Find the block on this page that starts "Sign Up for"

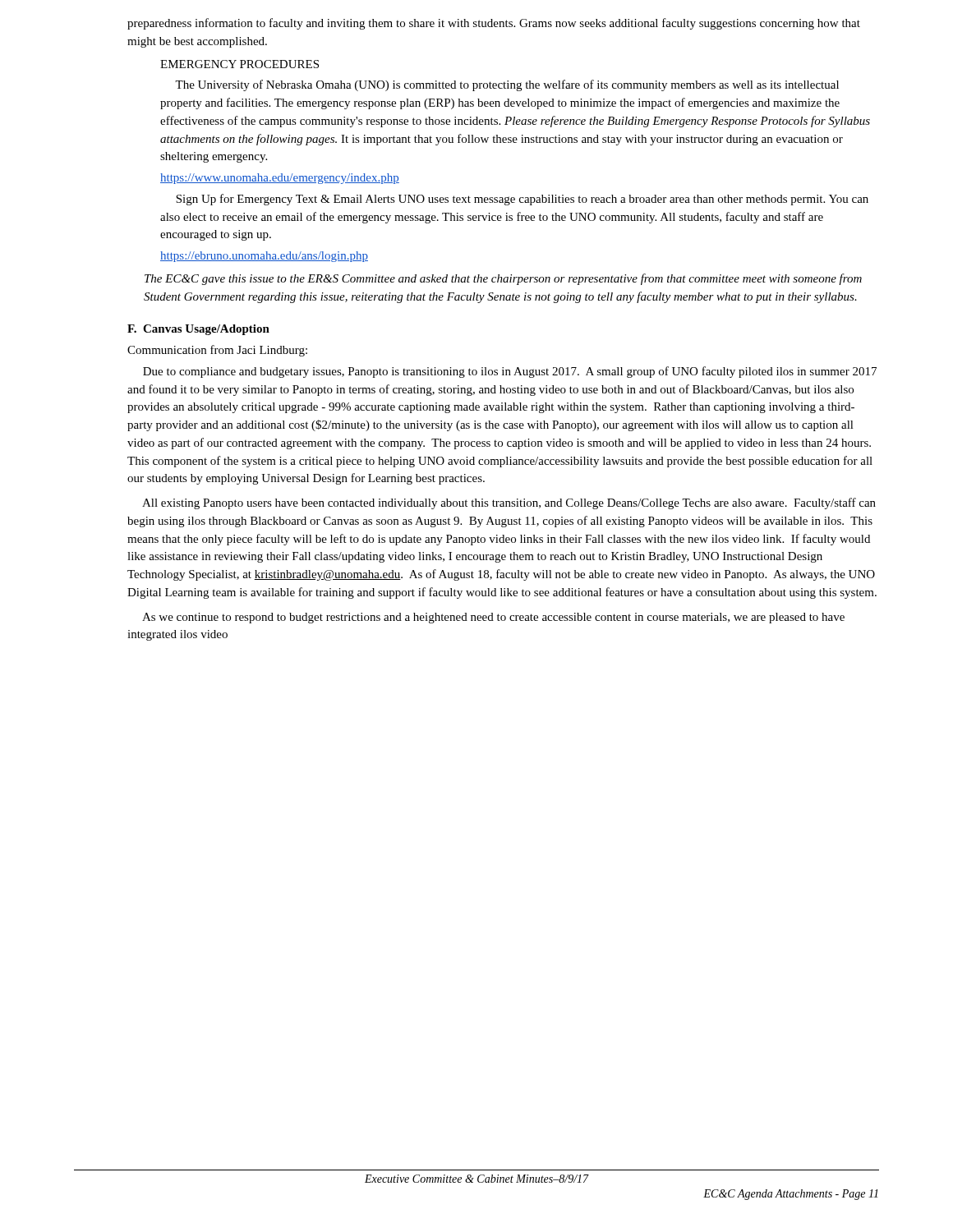[514, 216]
